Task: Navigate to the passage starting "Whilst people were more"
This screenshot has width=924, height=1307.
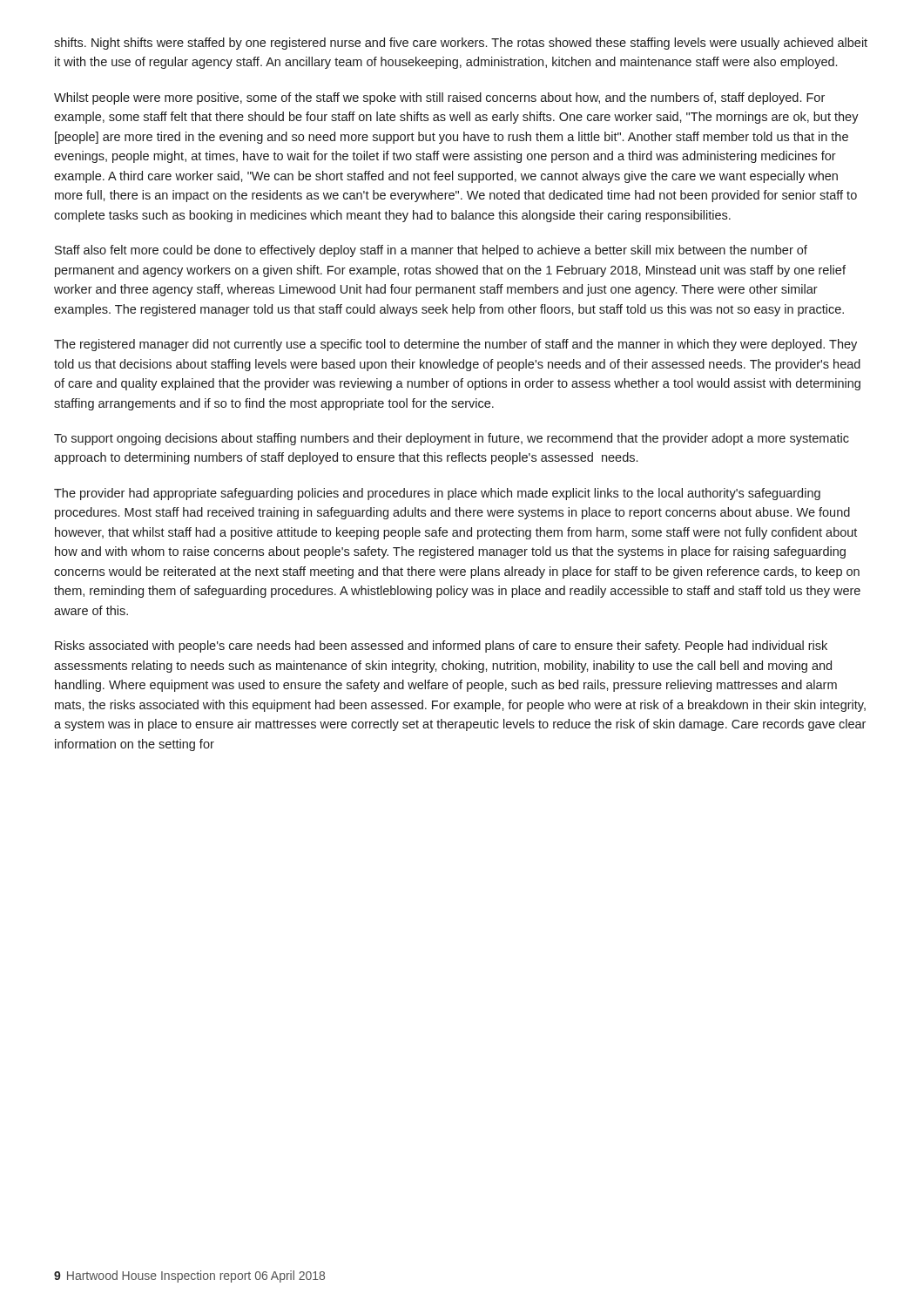Action: [456, 156]
